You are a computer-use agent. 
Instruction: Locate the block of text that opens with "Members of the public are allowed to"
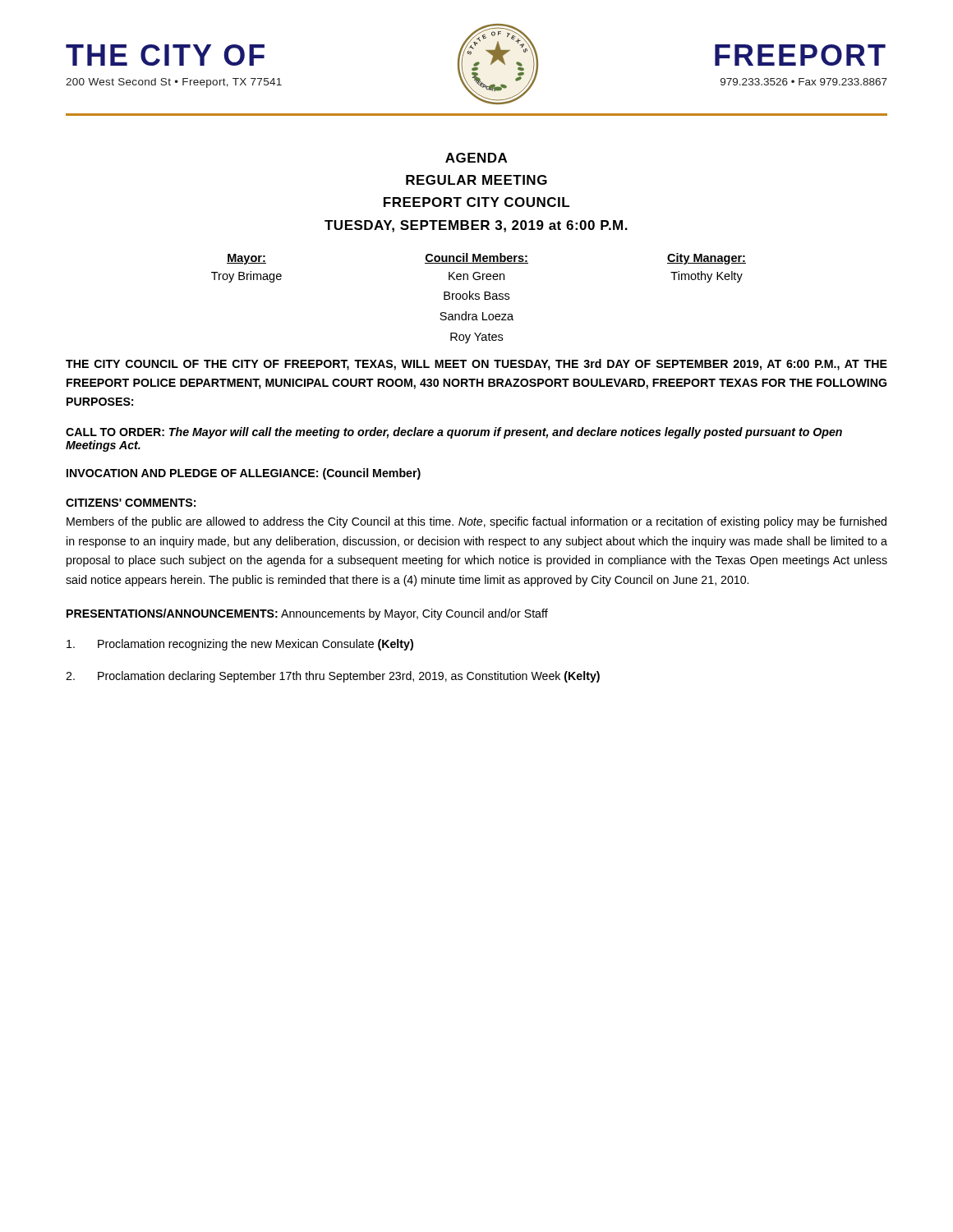click(x=476, y=551)
